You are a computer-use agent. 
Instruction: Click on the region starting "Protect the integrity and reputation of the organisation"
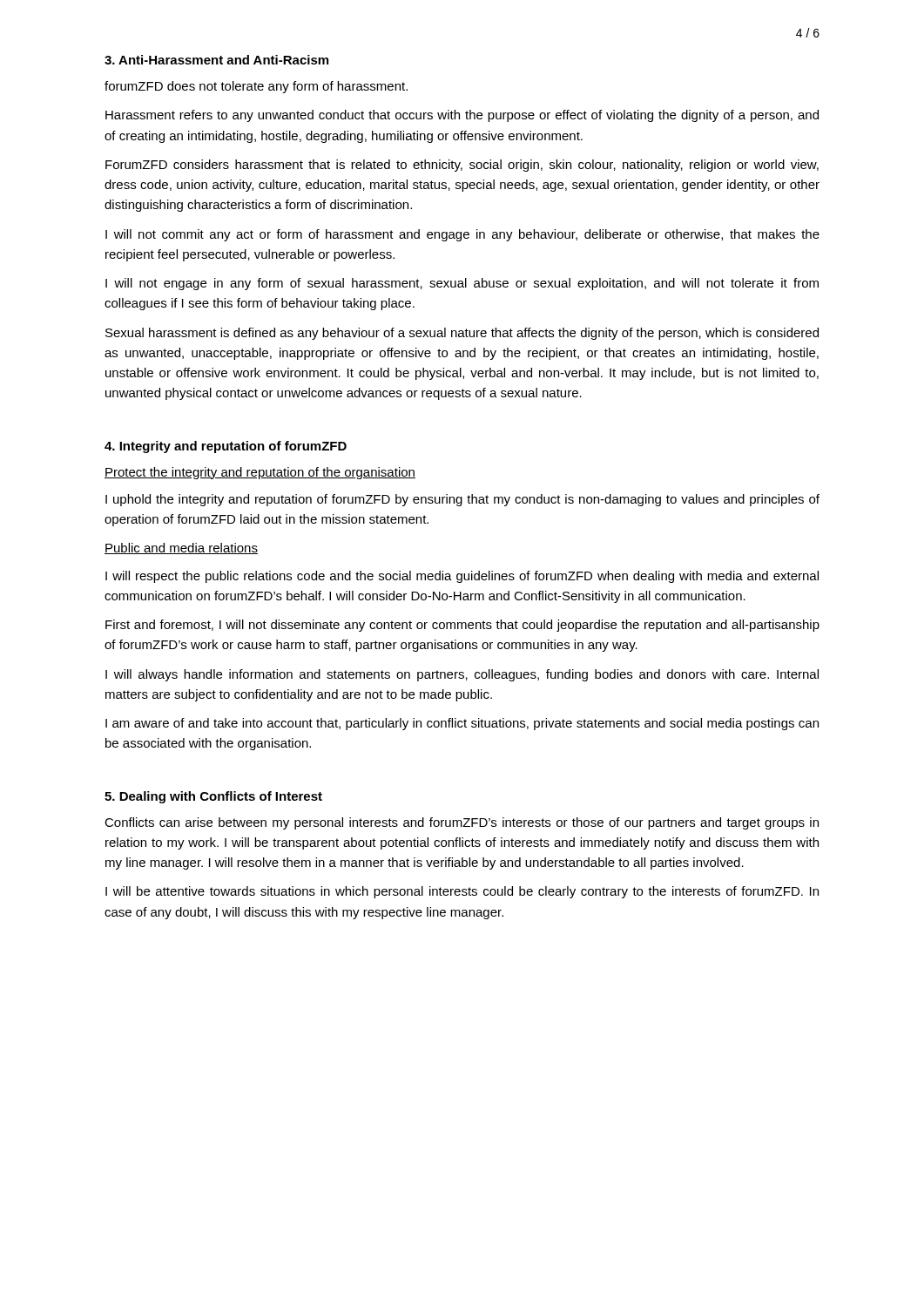pyautogui.click(x=260, y=471)
